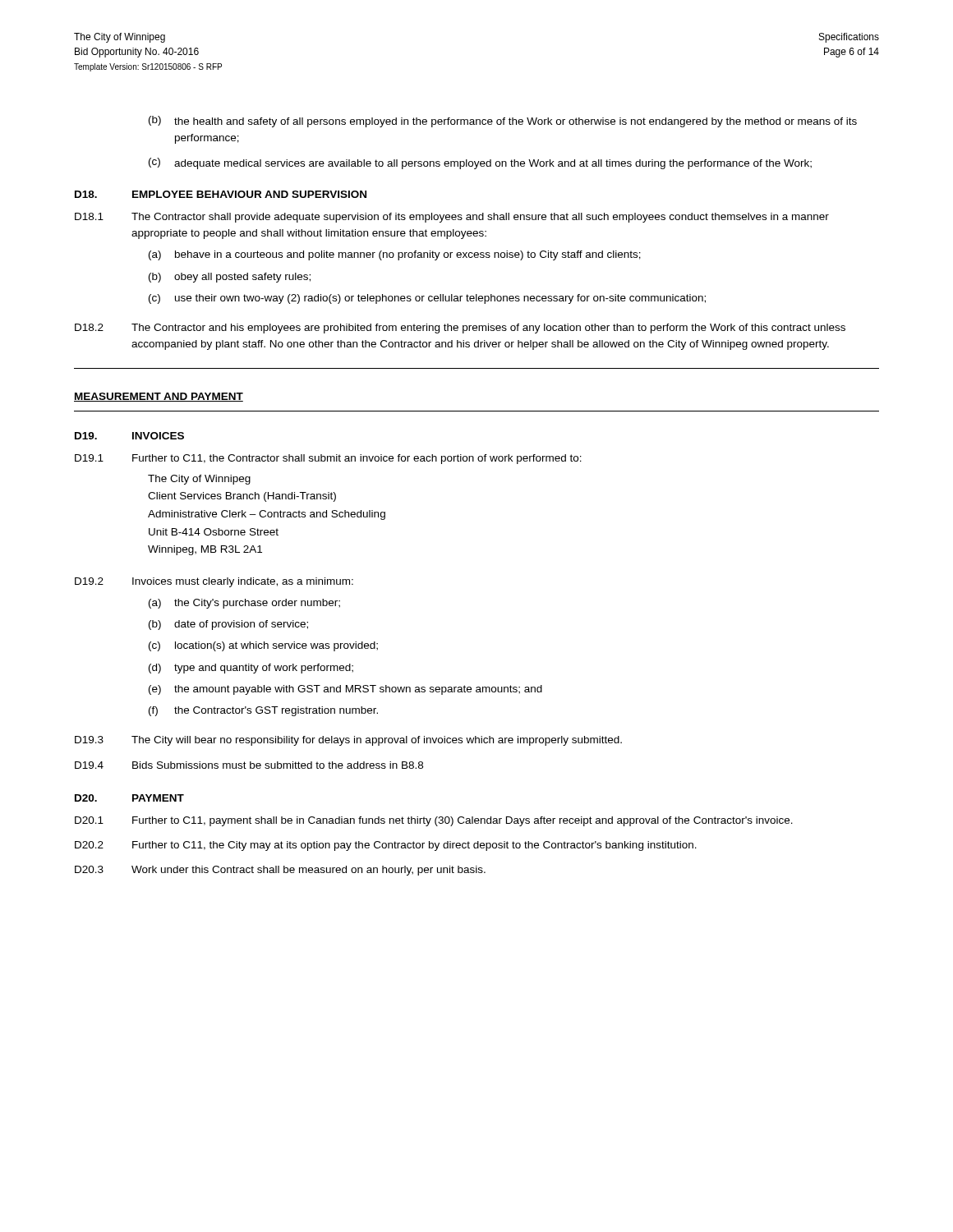The image size is (953, 1232).
Task: Click on the text block containing "D20.2 Further to C11, the City"
Action: 476,845
